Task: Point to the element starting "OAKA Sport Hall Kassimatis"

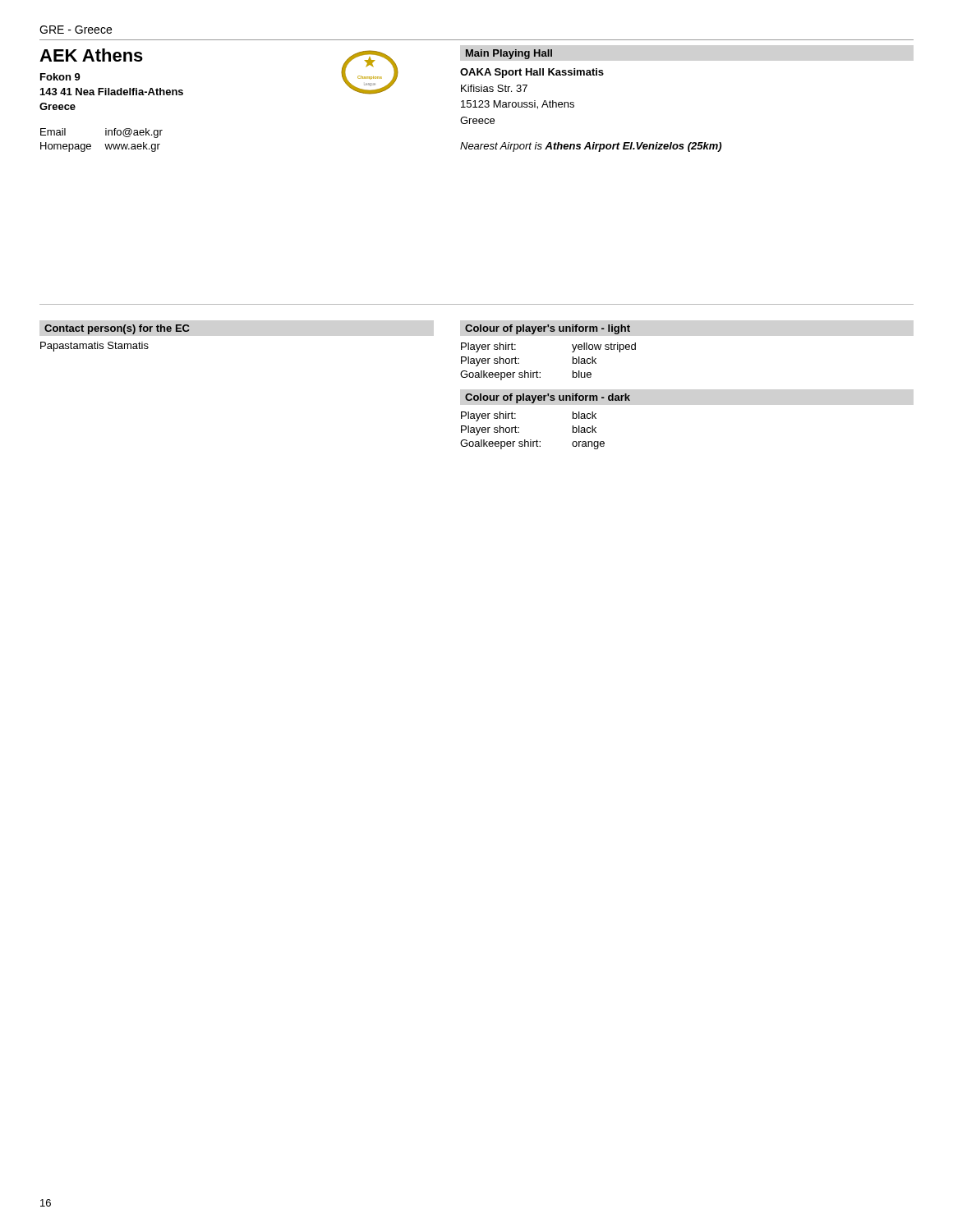Action: (x=532, y=96)
